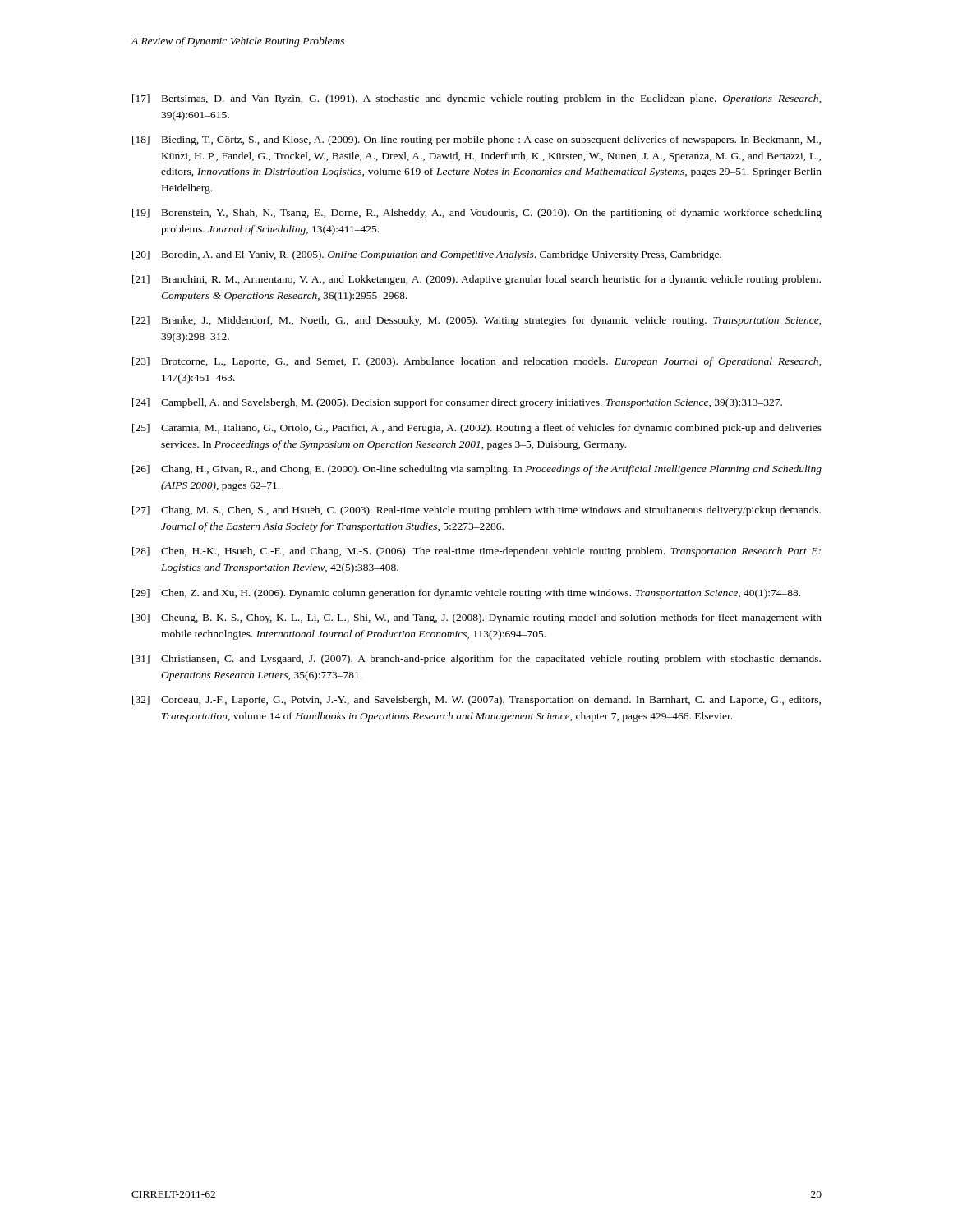
Task: Find the block on this page that starts "[32] Cordeau, J.-F., Laporte, G.,"
Action: coord(476,708)
